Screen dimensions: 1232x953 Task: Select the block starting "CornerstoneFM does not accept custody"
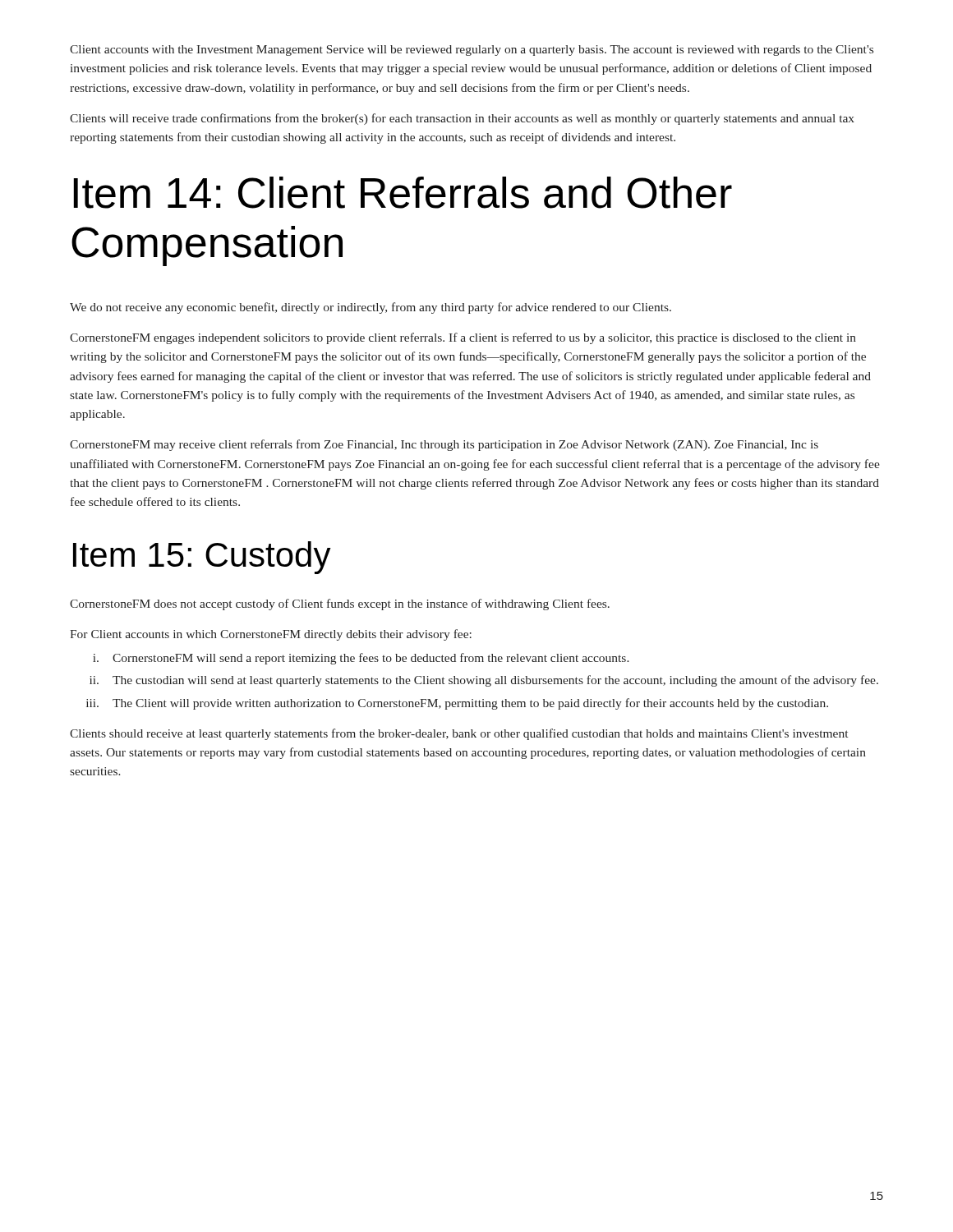pyautogui.click(x=476, y=603)
